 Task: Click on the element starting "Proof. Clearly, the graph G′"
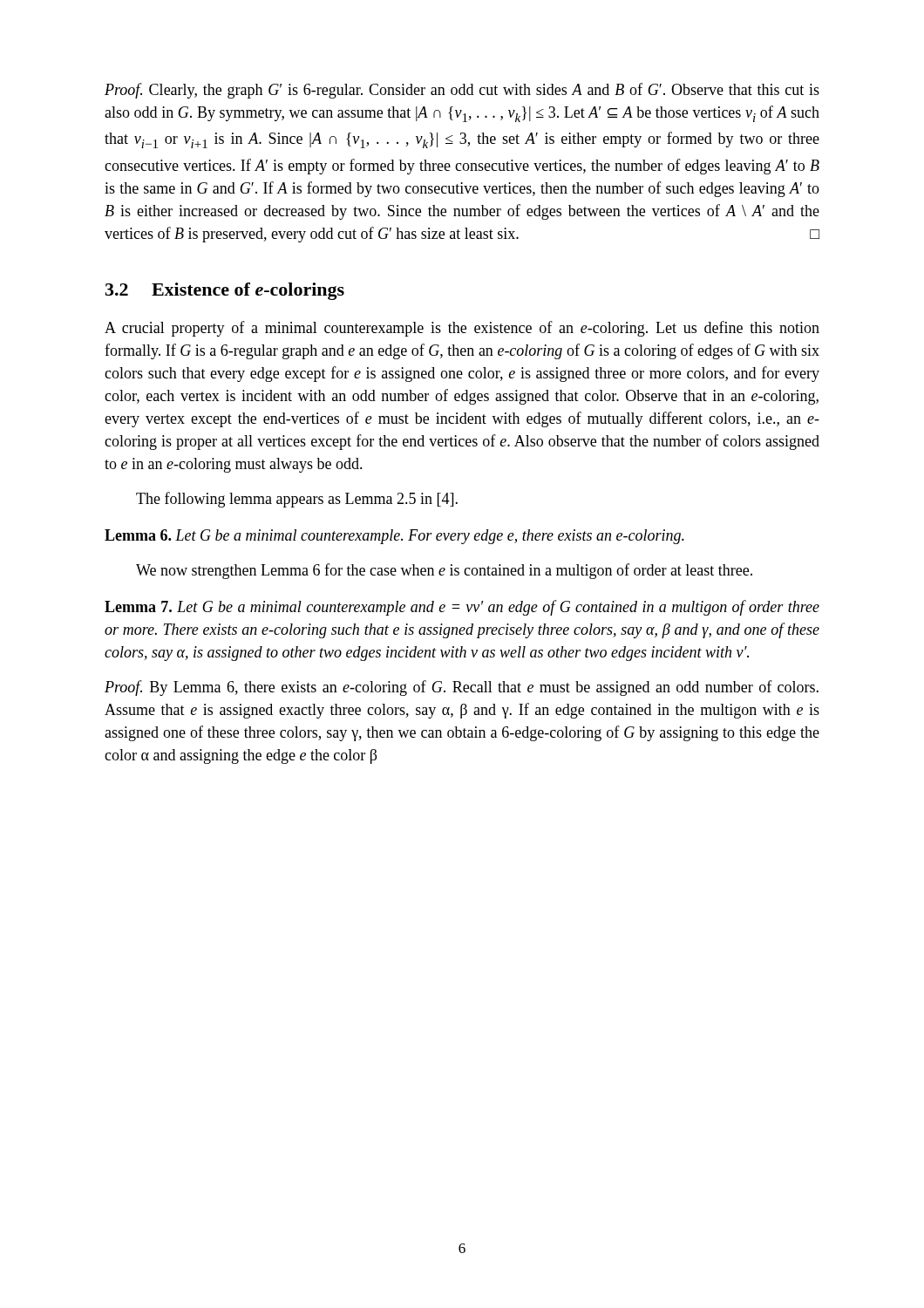(x=462, y=163)
